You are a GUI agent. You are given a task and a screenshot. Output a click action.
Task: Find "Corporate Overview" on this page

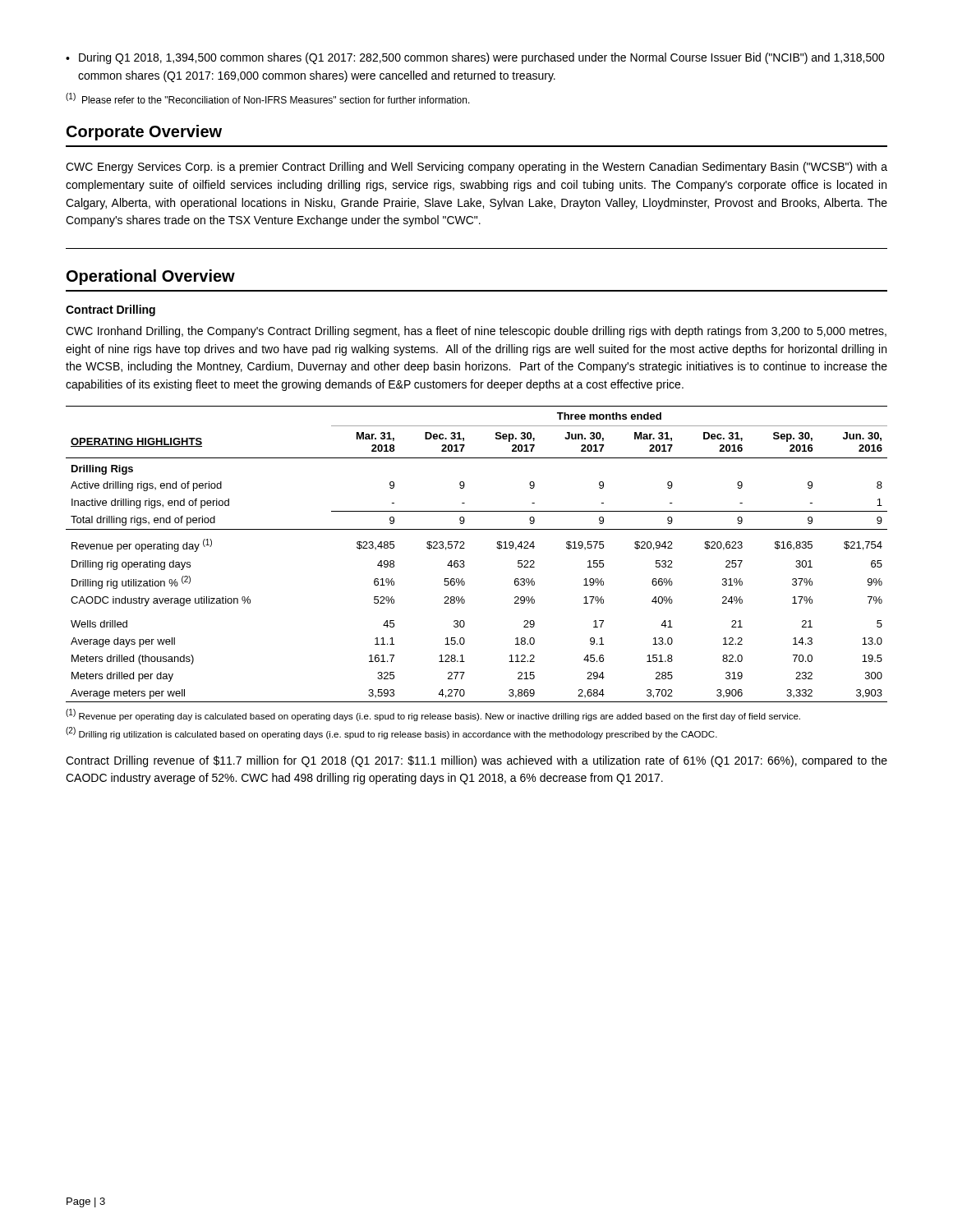[x=144, y=132]
